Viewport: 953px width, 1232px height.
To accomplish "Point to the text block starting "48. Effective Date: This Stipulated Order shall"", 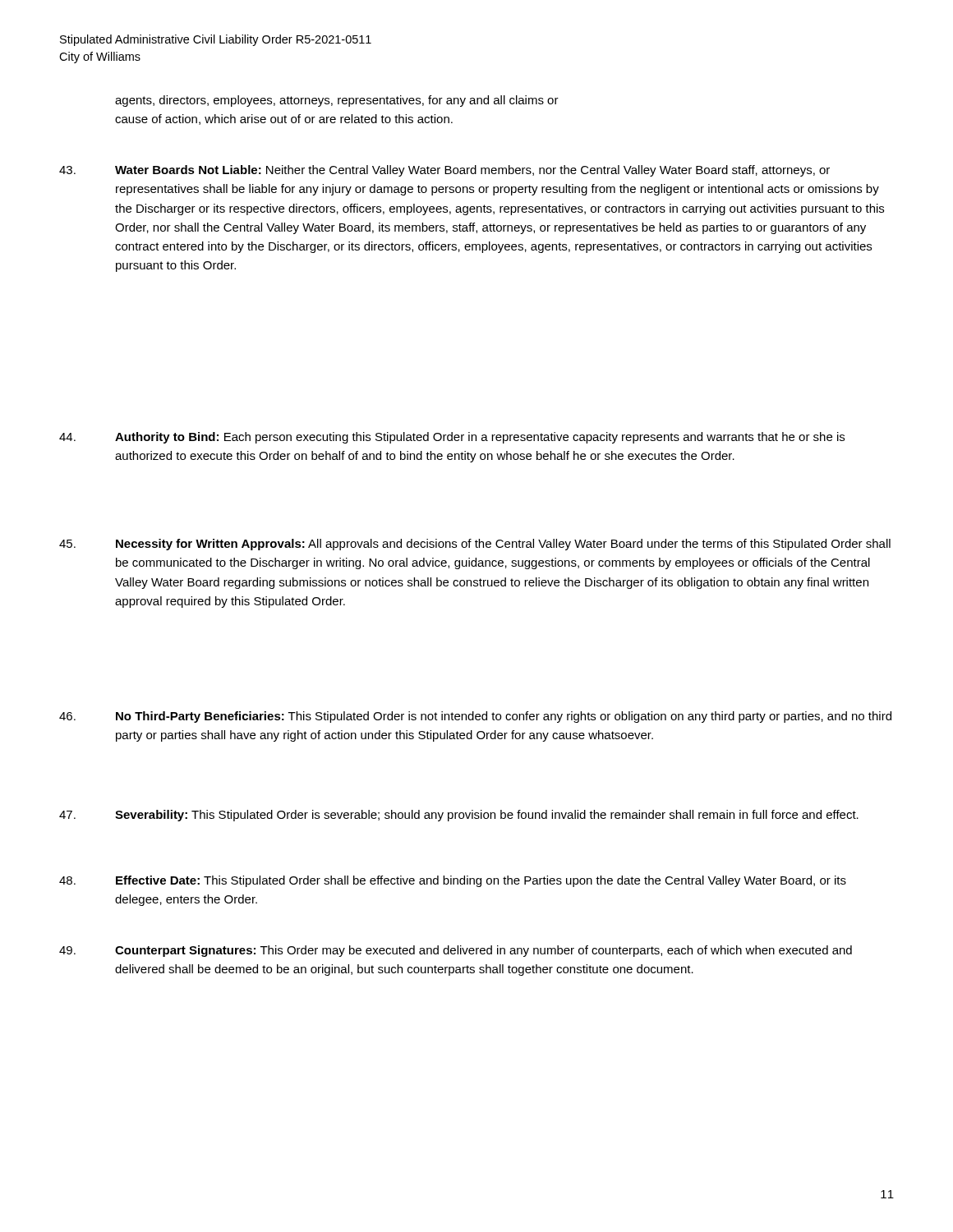I will 476,890.
